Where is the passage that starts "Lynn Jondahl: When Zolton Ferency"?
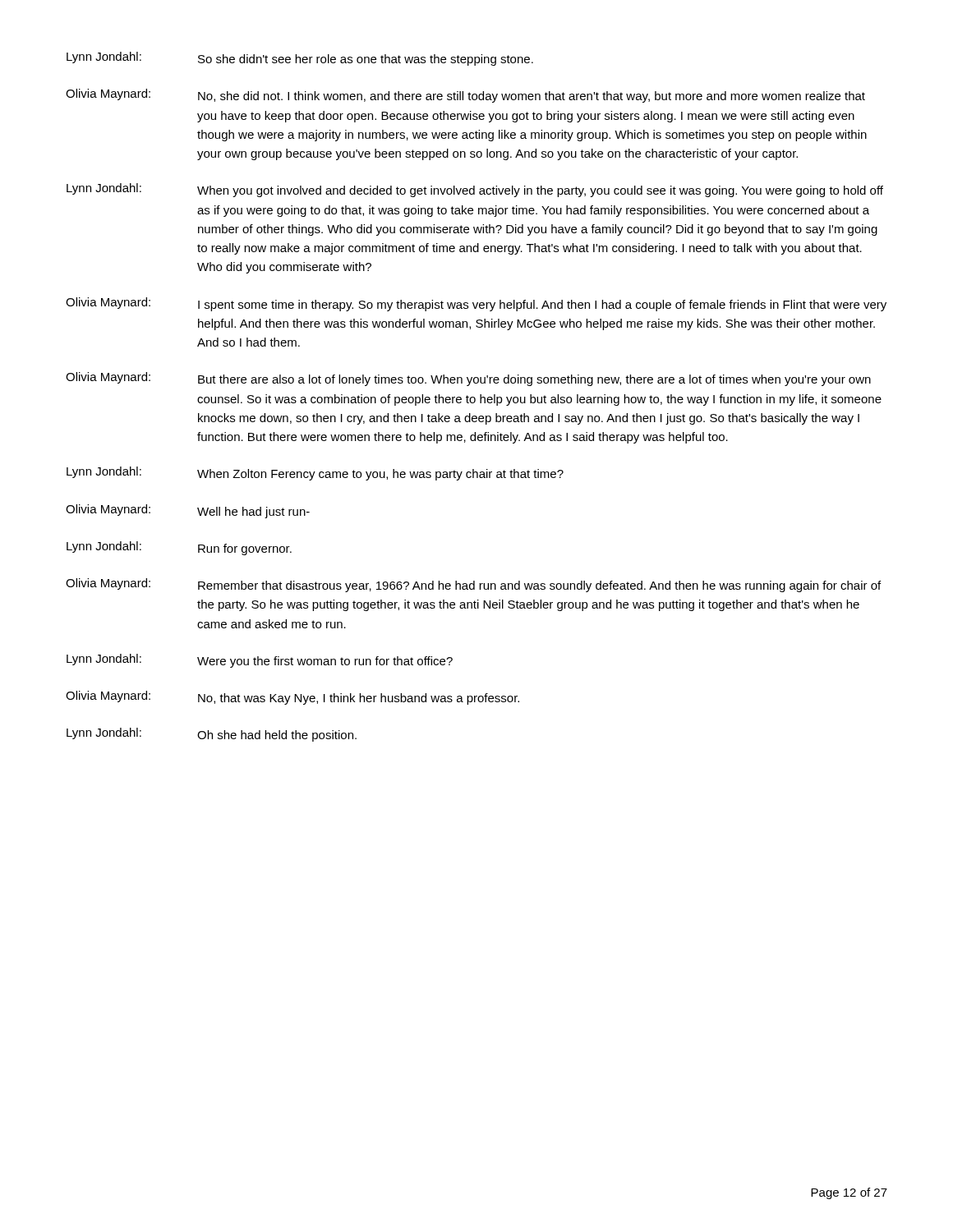 (x=476, y=474)
